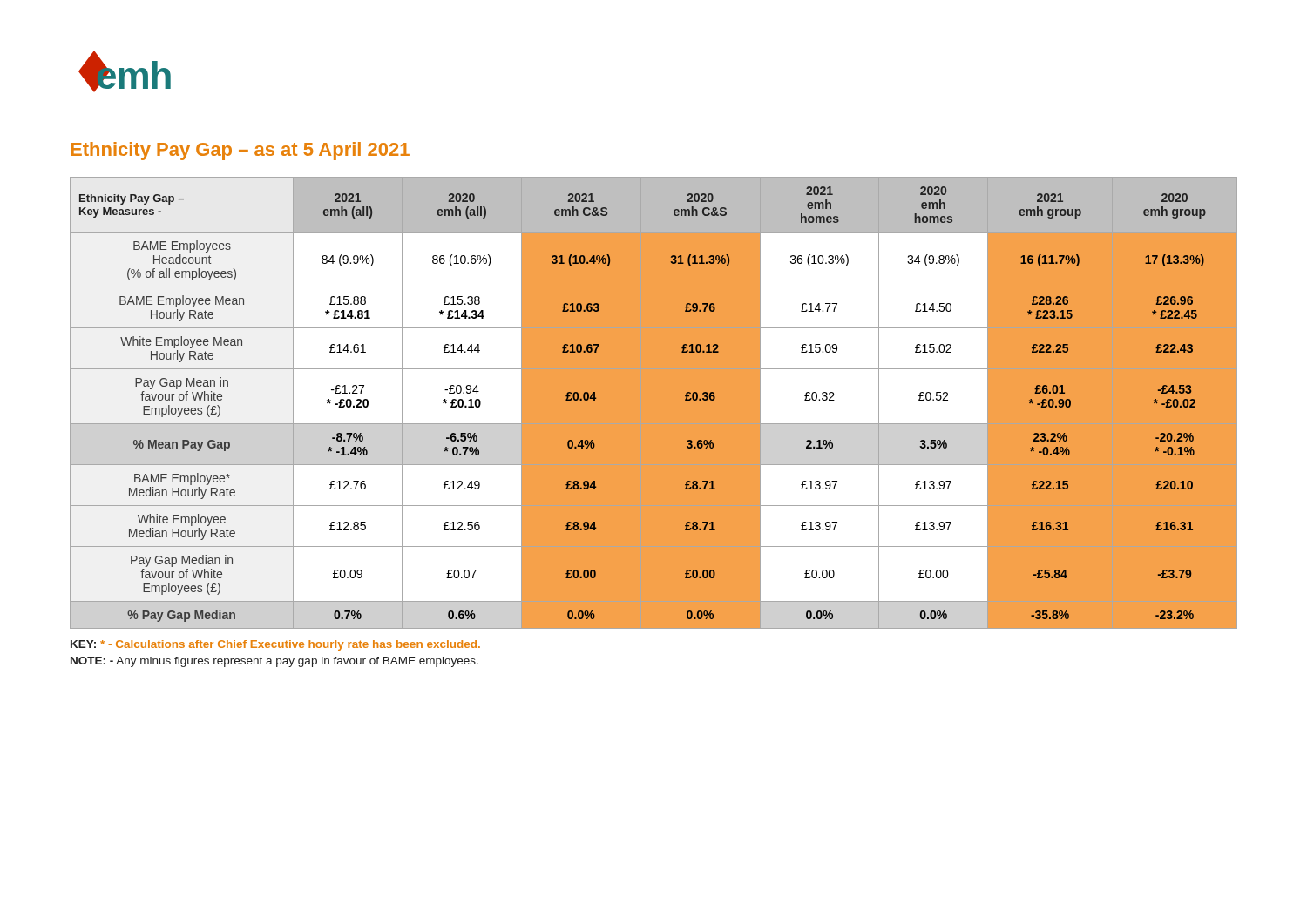The width and height of the screenshot is (1307, 924).
Task: Select the logo
Action: 654,74
